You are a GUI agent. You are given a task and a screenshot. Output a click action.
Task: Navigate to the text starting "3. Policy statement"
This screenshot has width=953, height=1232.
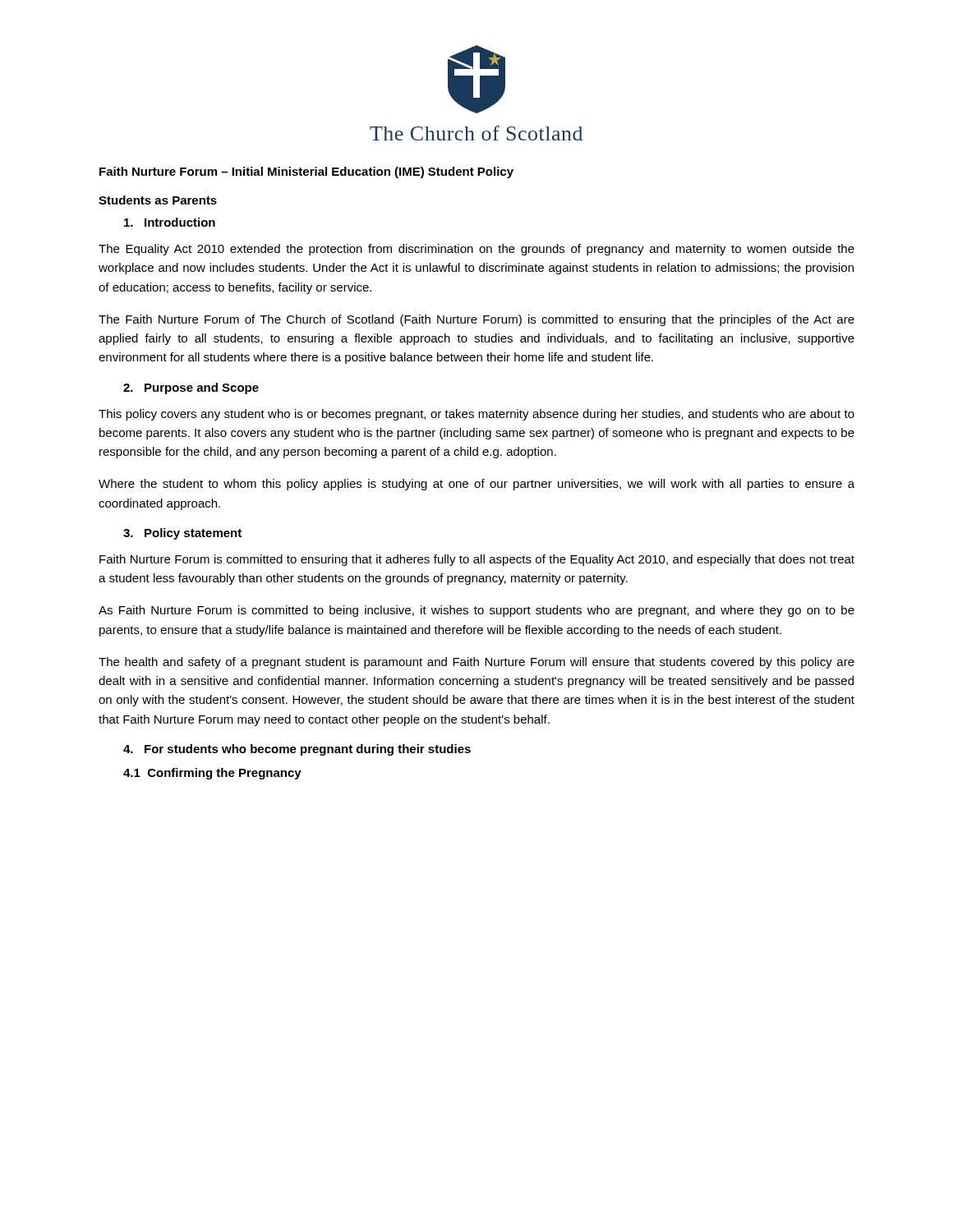point(182,532)
